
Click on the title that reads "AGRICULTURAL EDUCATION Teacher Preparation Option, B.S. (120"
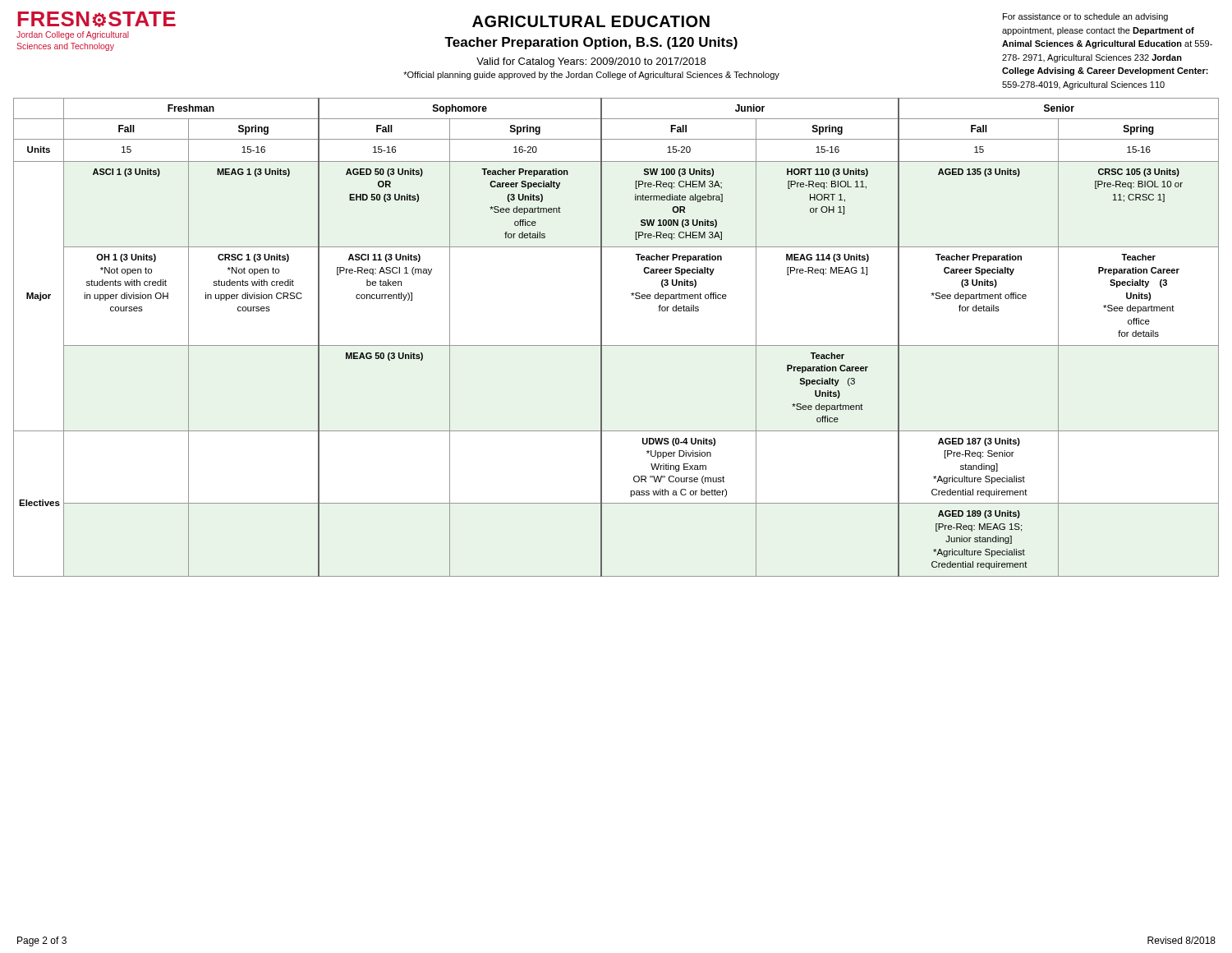tap(591, 32)
